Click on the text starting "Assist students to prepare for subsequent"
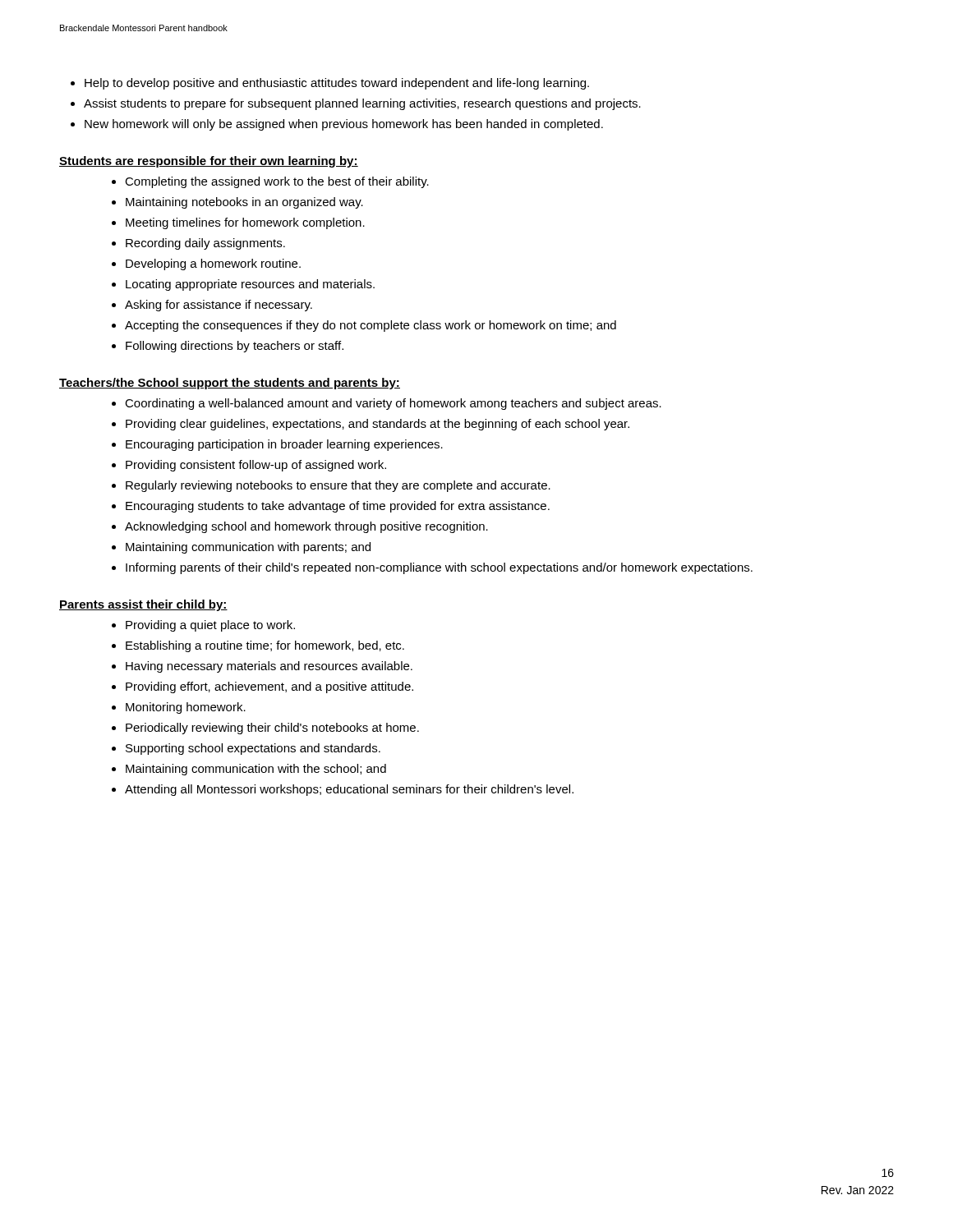The width and height of the screenshot is (953, 1232). tap(363, 103)
